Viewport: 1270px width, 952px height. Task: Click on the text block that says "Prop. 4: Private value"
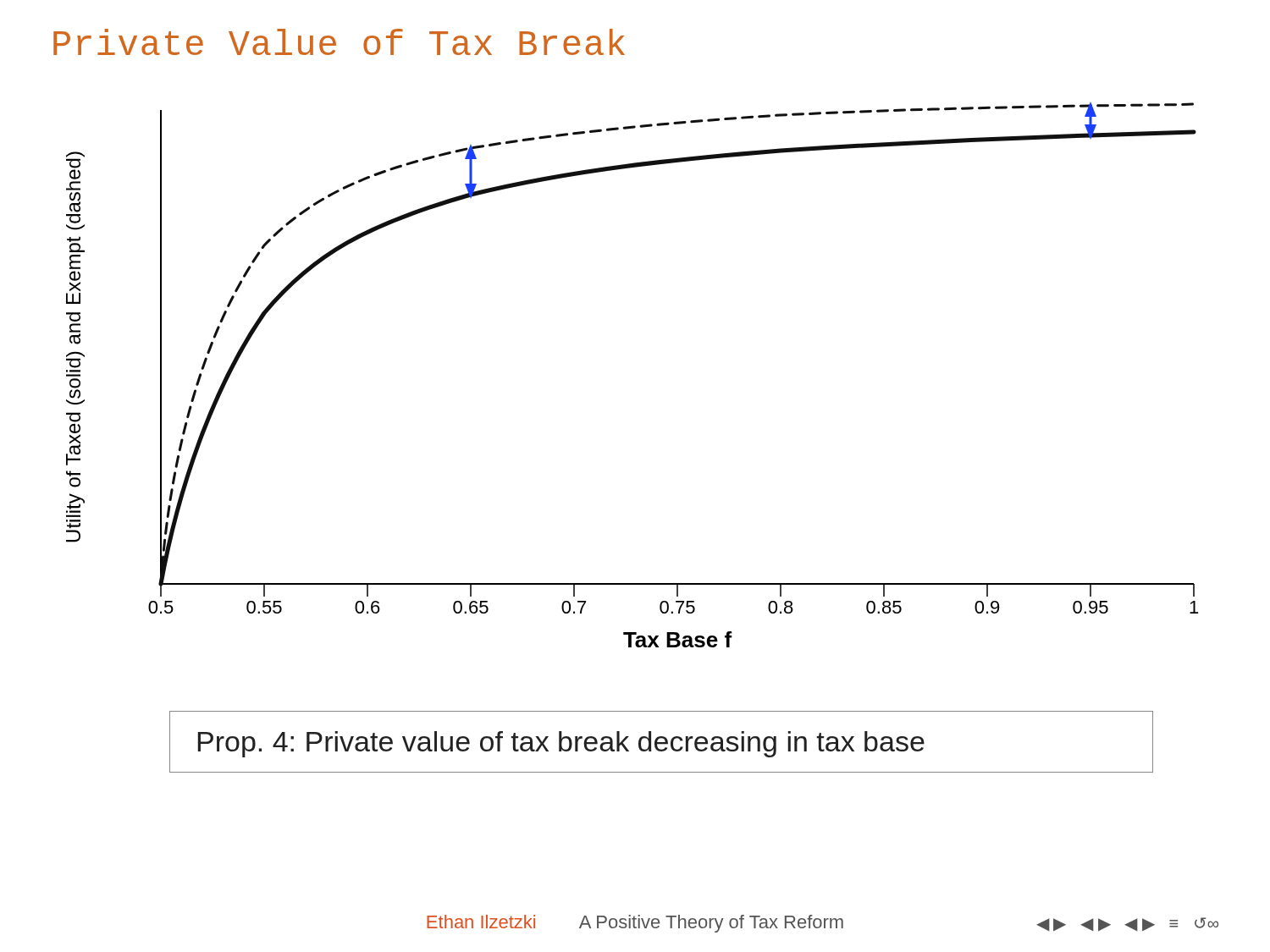[x=560, y=741]
